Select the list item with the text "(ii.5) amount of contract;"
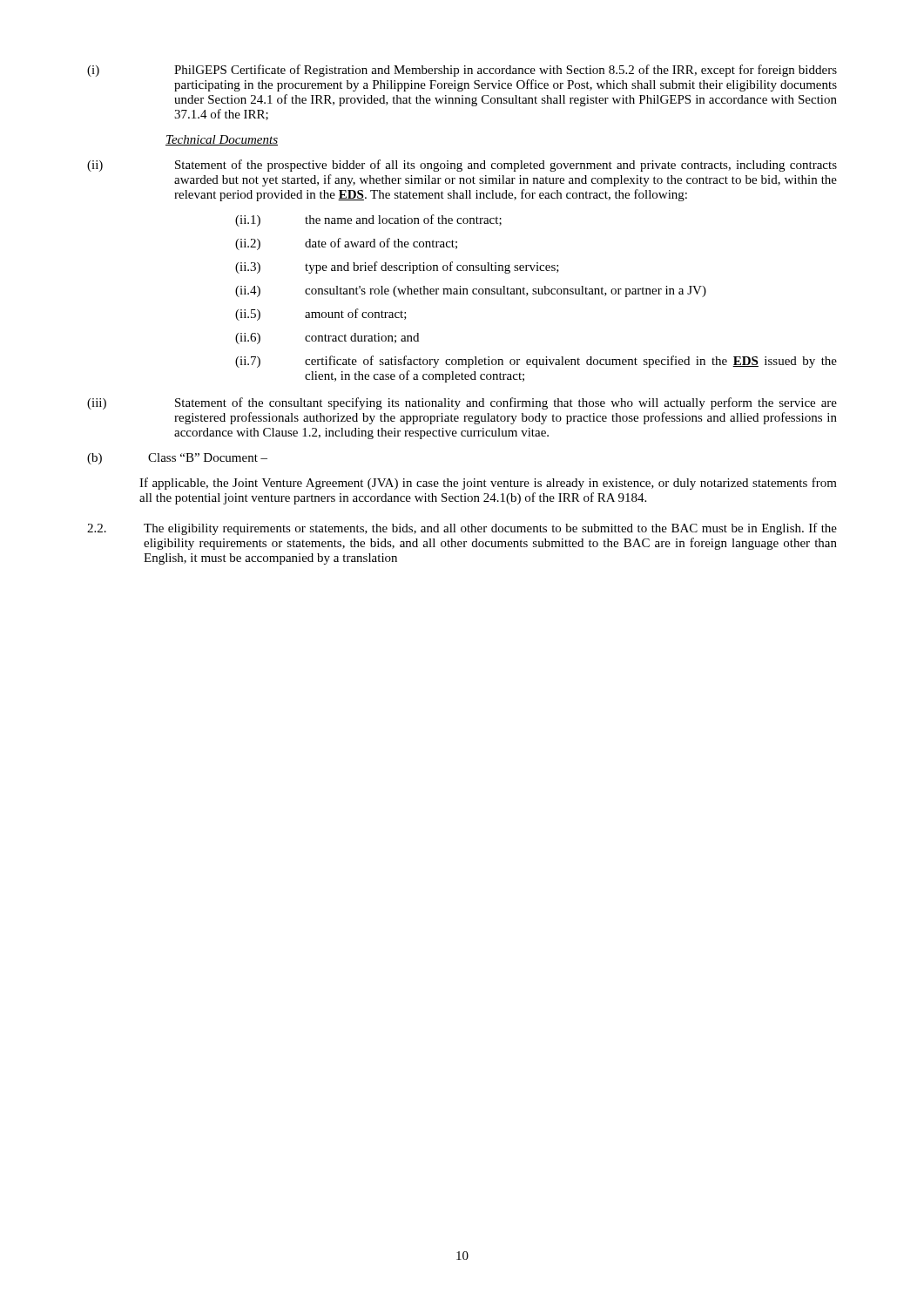 [x=321, y=314]
